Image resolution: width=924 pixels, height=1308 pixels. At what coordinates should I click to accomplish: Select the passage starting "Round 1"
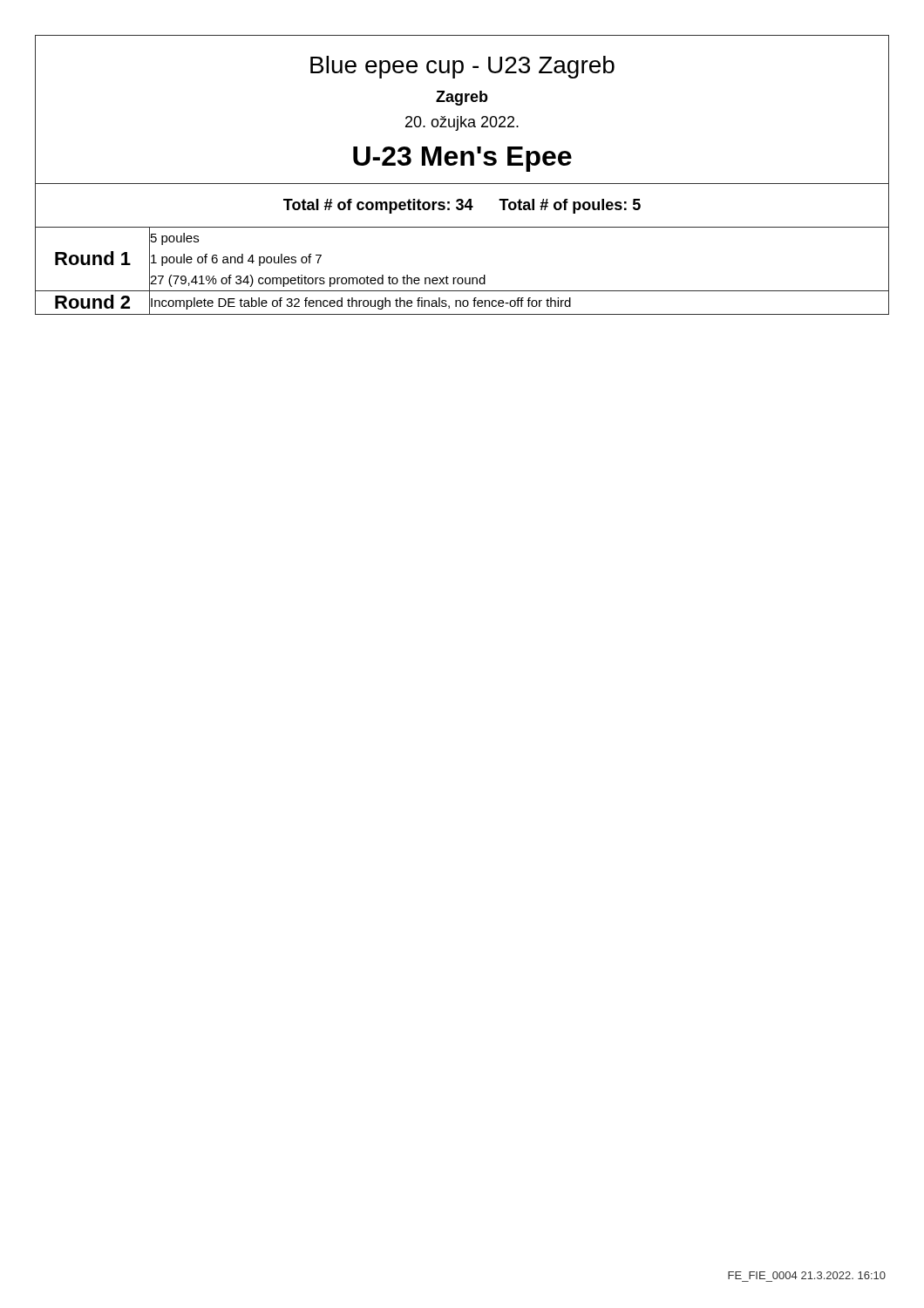pyautogui.click(x=92, y=259)
